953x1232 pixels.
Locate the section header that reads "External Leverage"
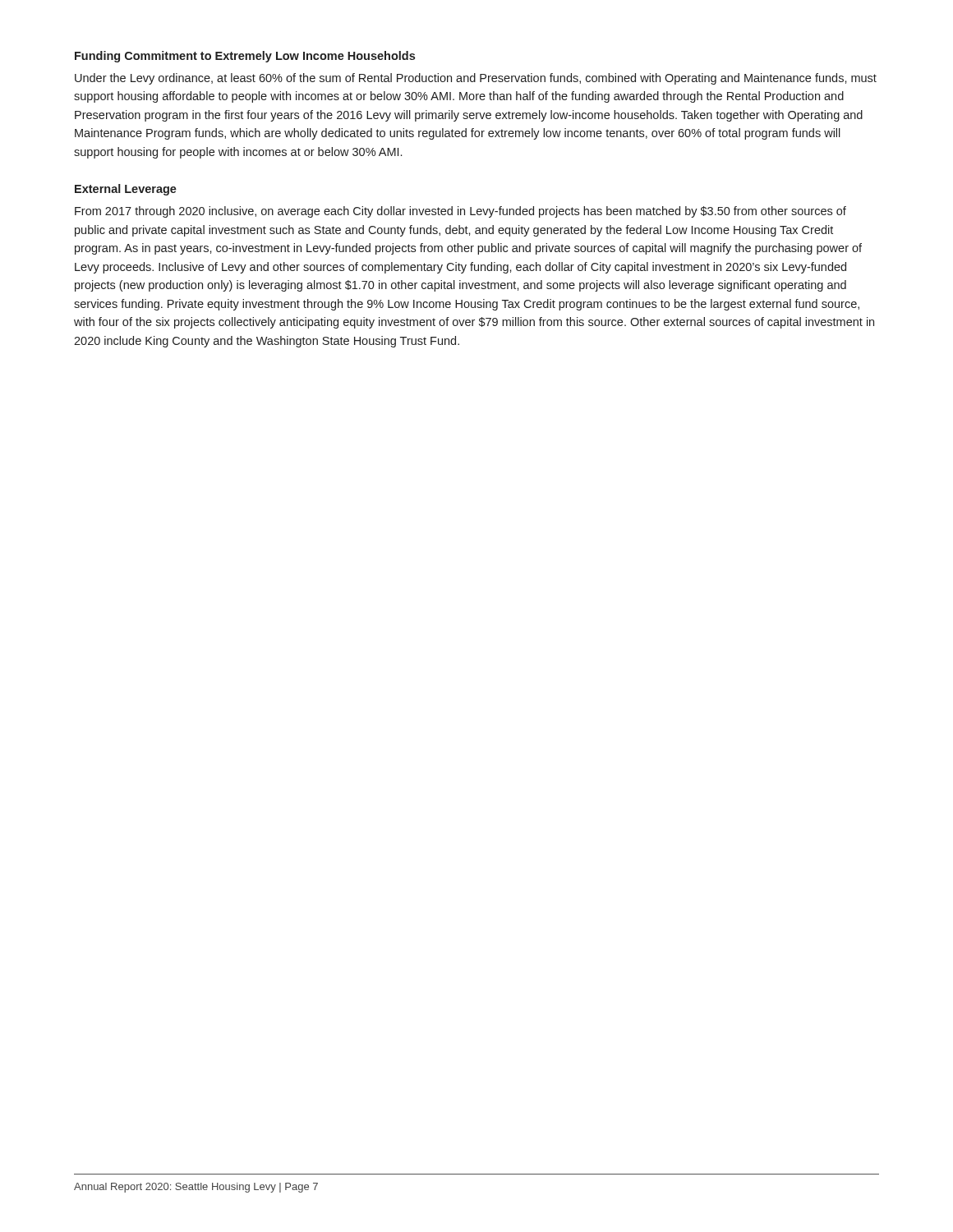pos(125,189)
